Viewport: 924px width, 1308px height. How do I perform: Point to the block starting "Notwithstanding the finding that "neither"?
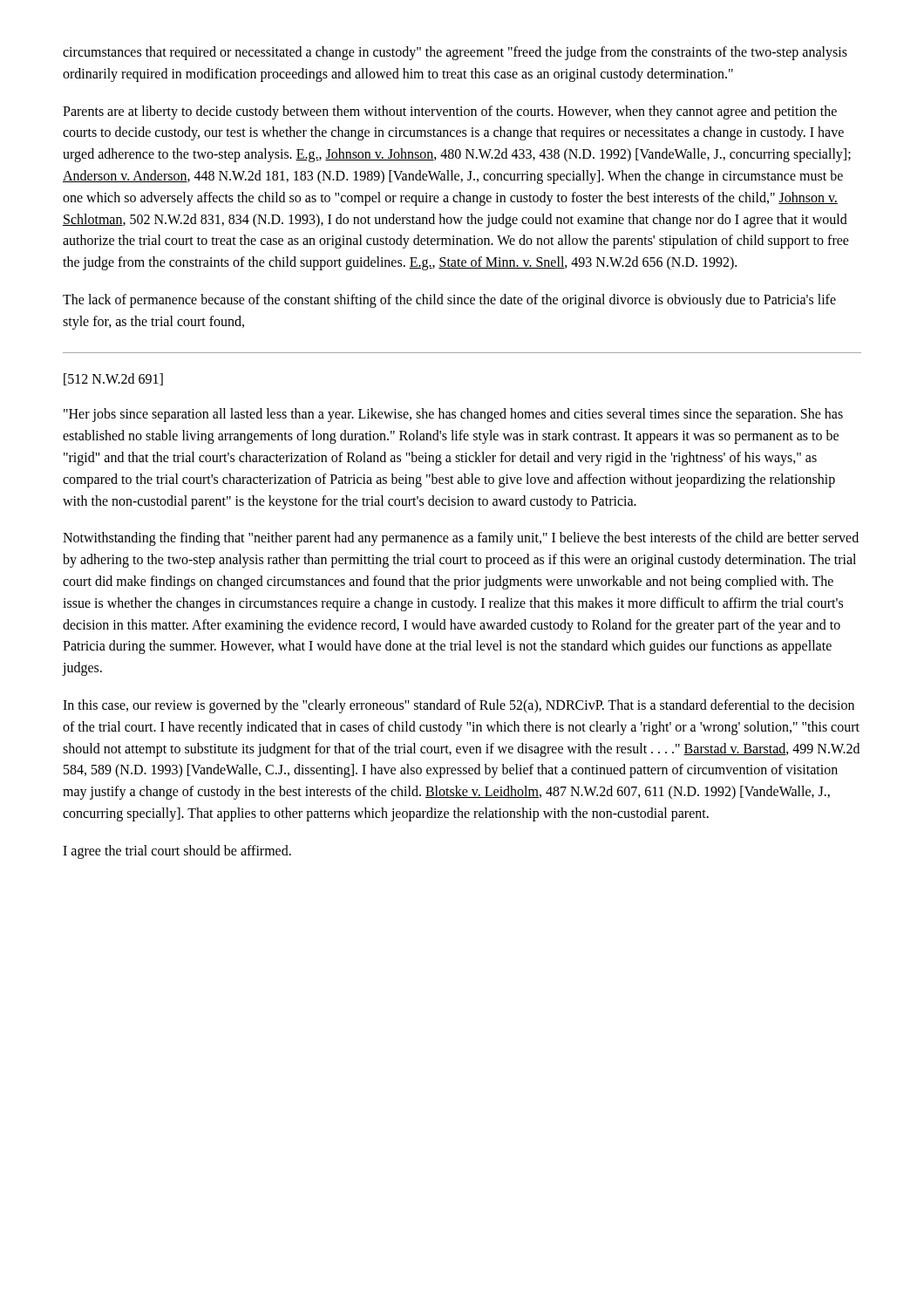pyautogui.click(x=461, y=603)
